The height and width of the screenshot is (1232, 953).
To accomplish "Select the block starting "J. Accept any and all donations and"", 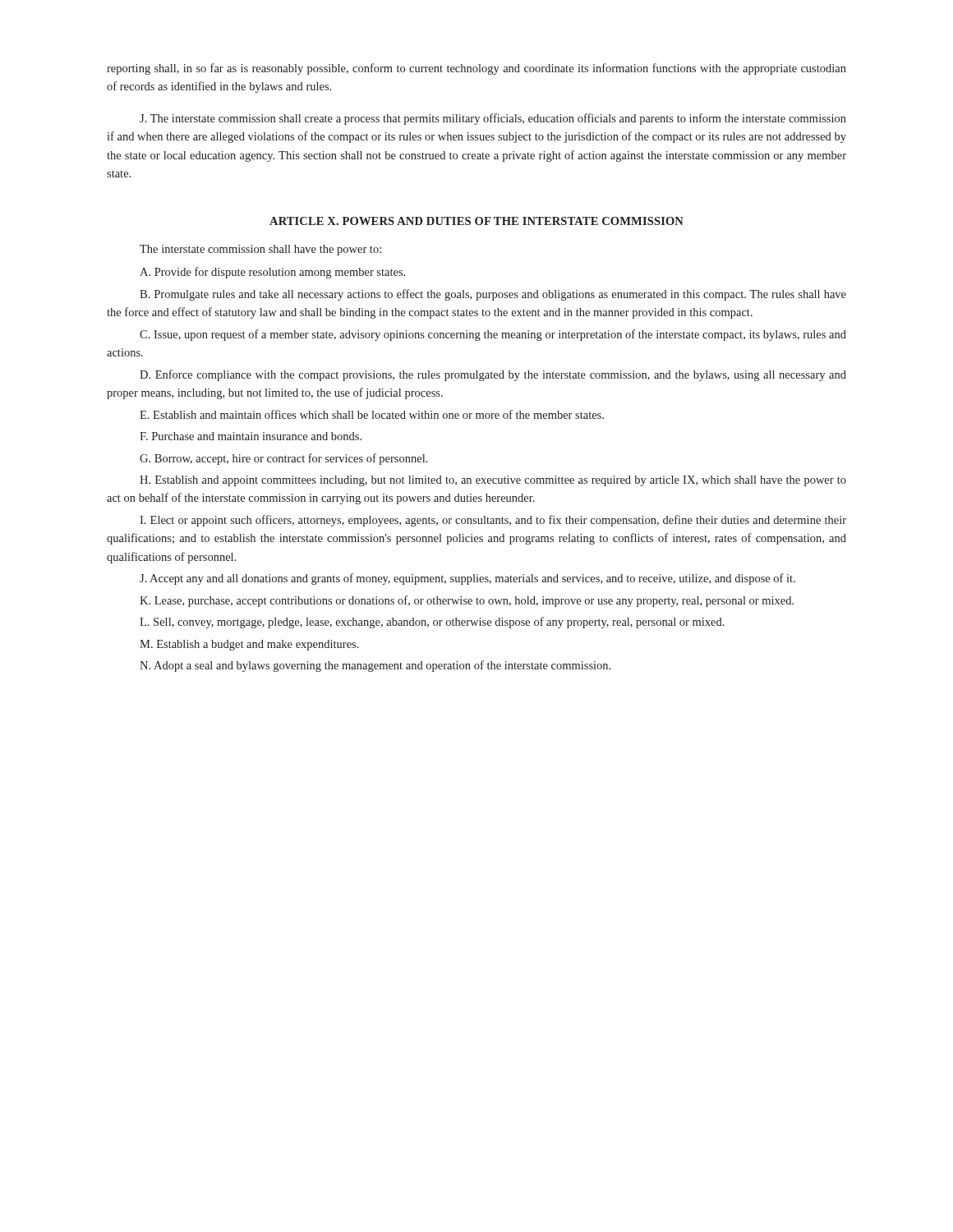I will click(x=476, y=579).
